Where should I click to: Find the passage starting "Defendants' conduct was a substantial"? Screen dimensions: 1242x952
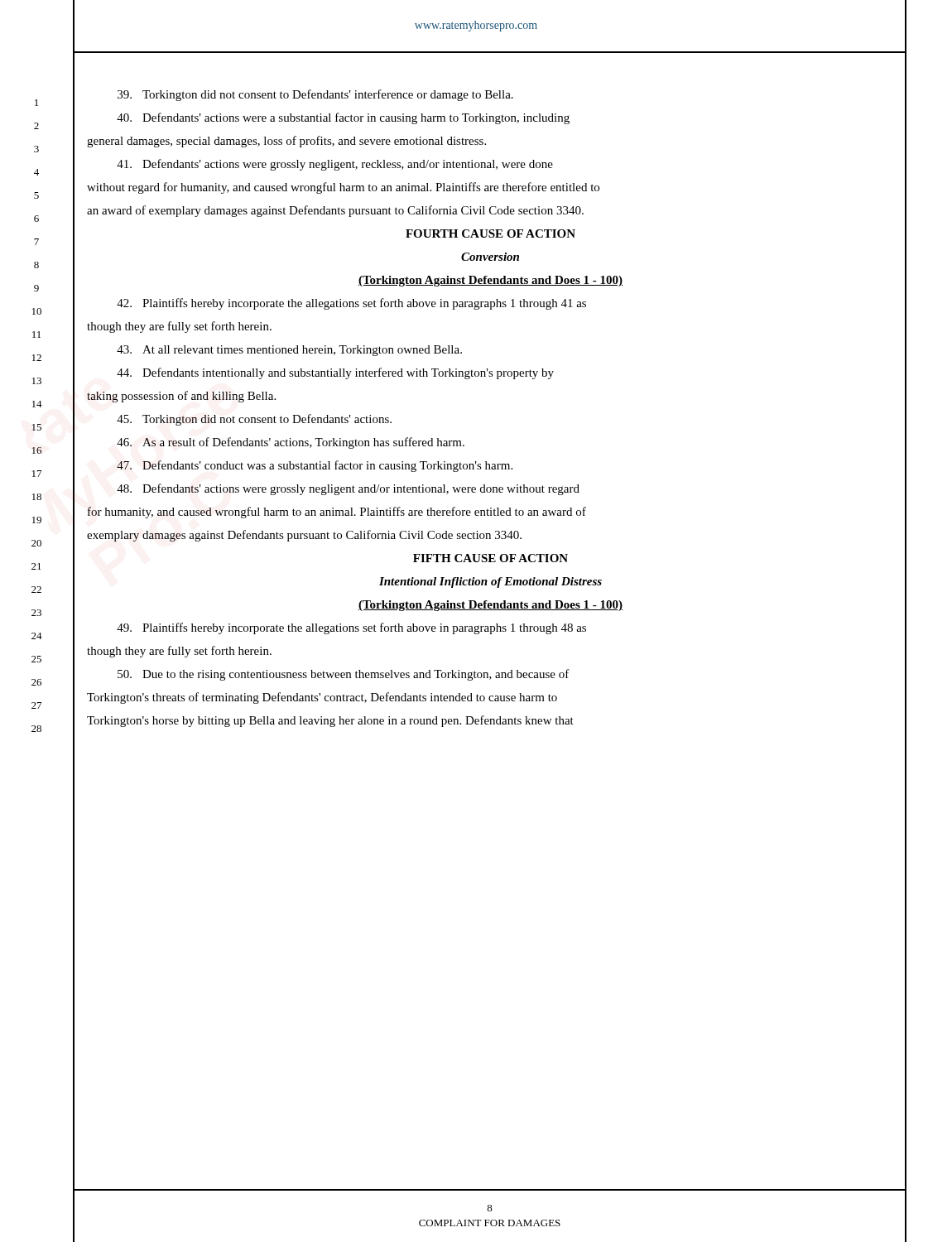(300, 465)
